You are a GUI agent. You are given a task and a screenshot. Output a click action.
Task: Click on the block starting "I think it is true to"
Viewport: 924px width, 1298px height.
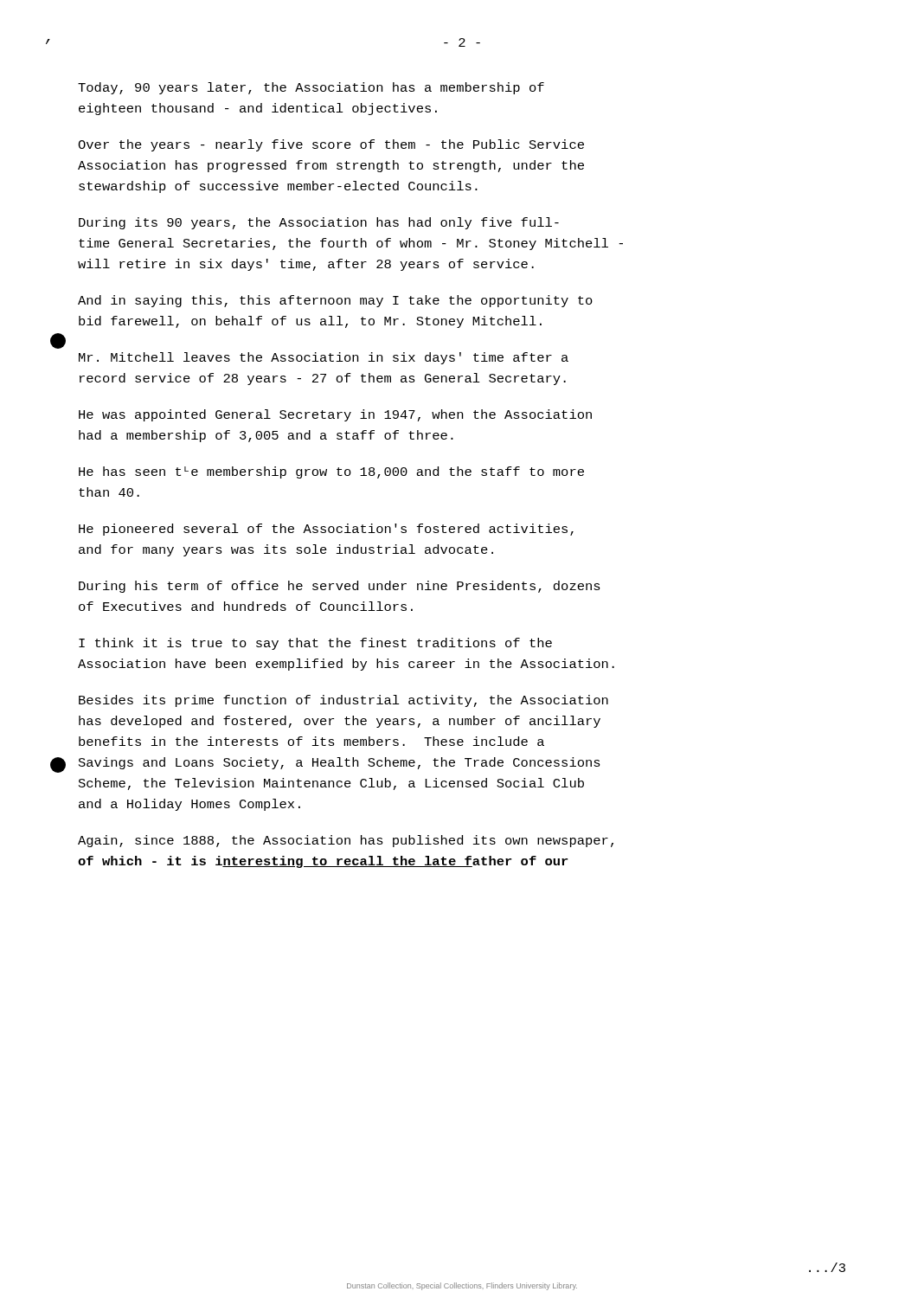347,654
